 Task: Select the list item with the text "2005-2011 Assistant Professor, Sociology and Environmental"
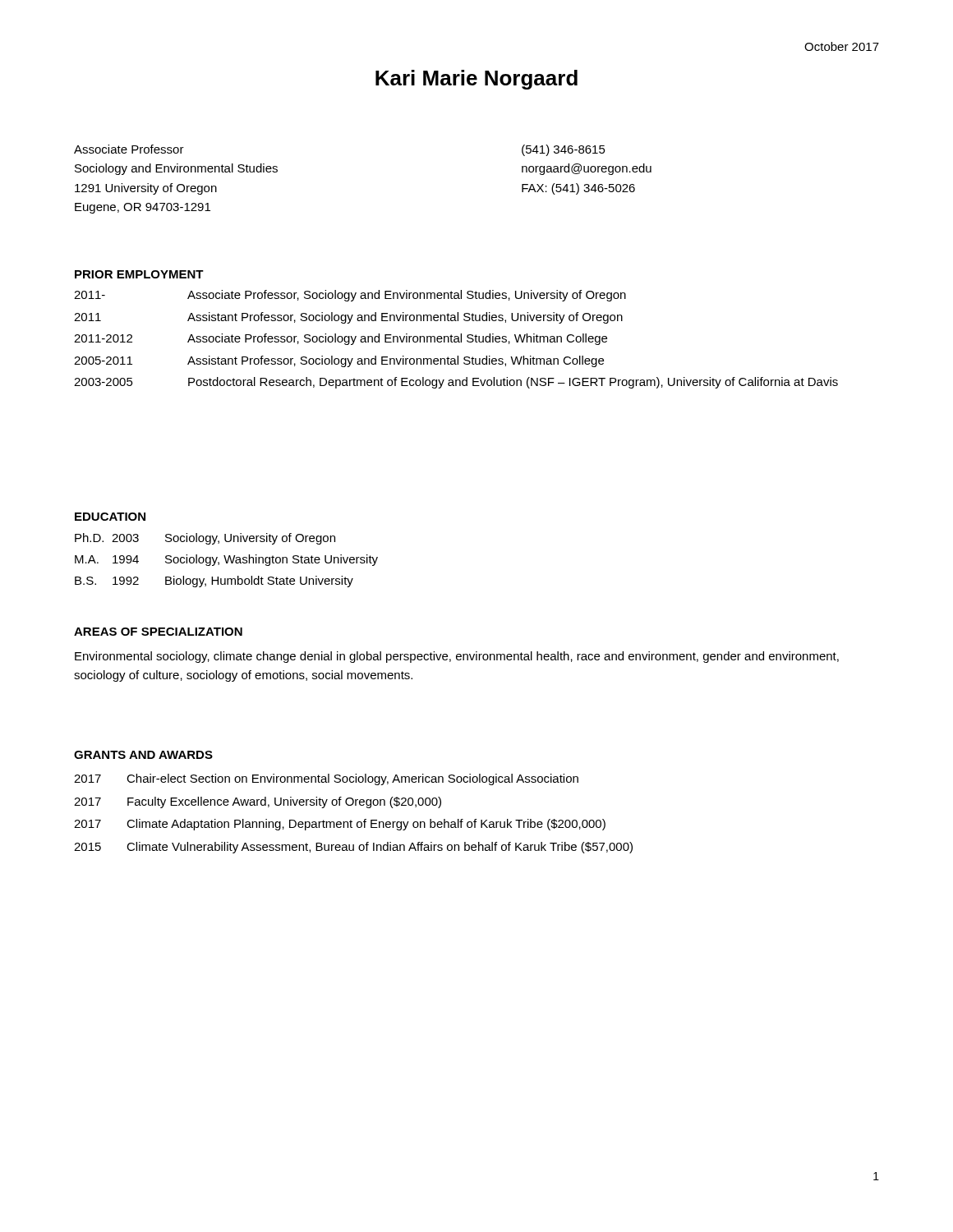pos(476,362)
